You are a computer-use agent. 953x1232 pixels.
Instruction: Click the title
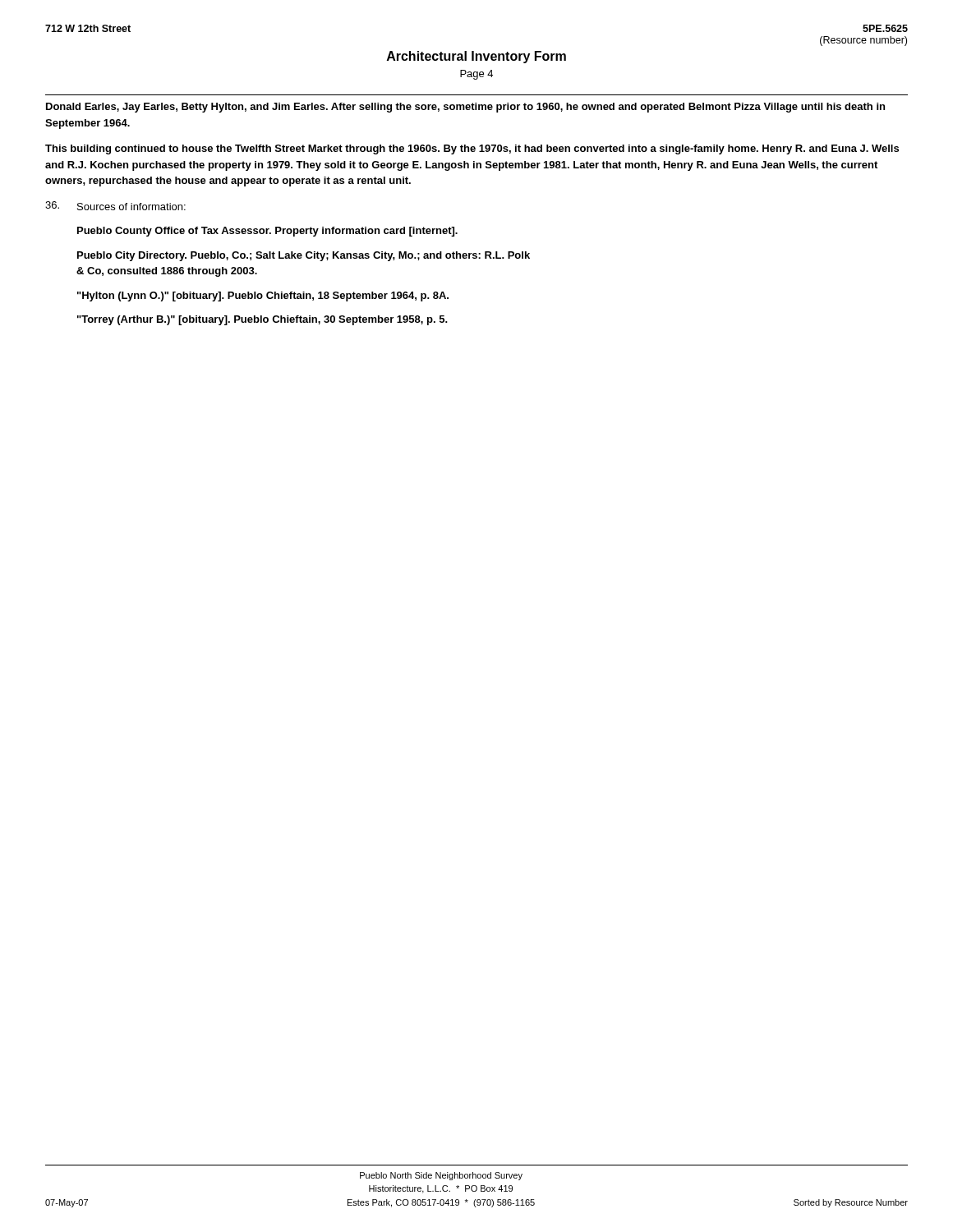476,57
